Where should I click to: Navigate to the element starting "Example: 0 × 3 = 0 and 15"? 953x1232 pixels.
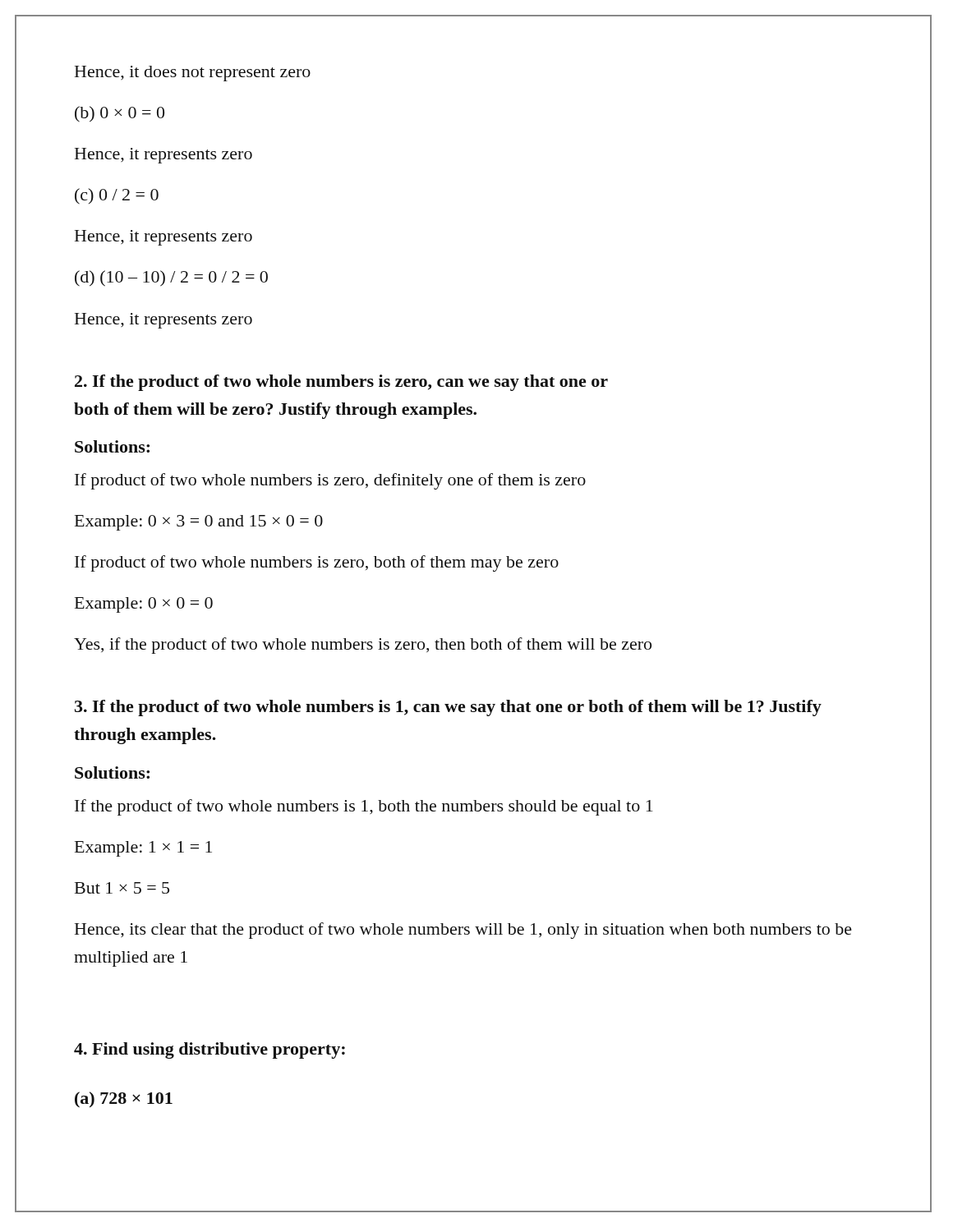pos(199,520)
